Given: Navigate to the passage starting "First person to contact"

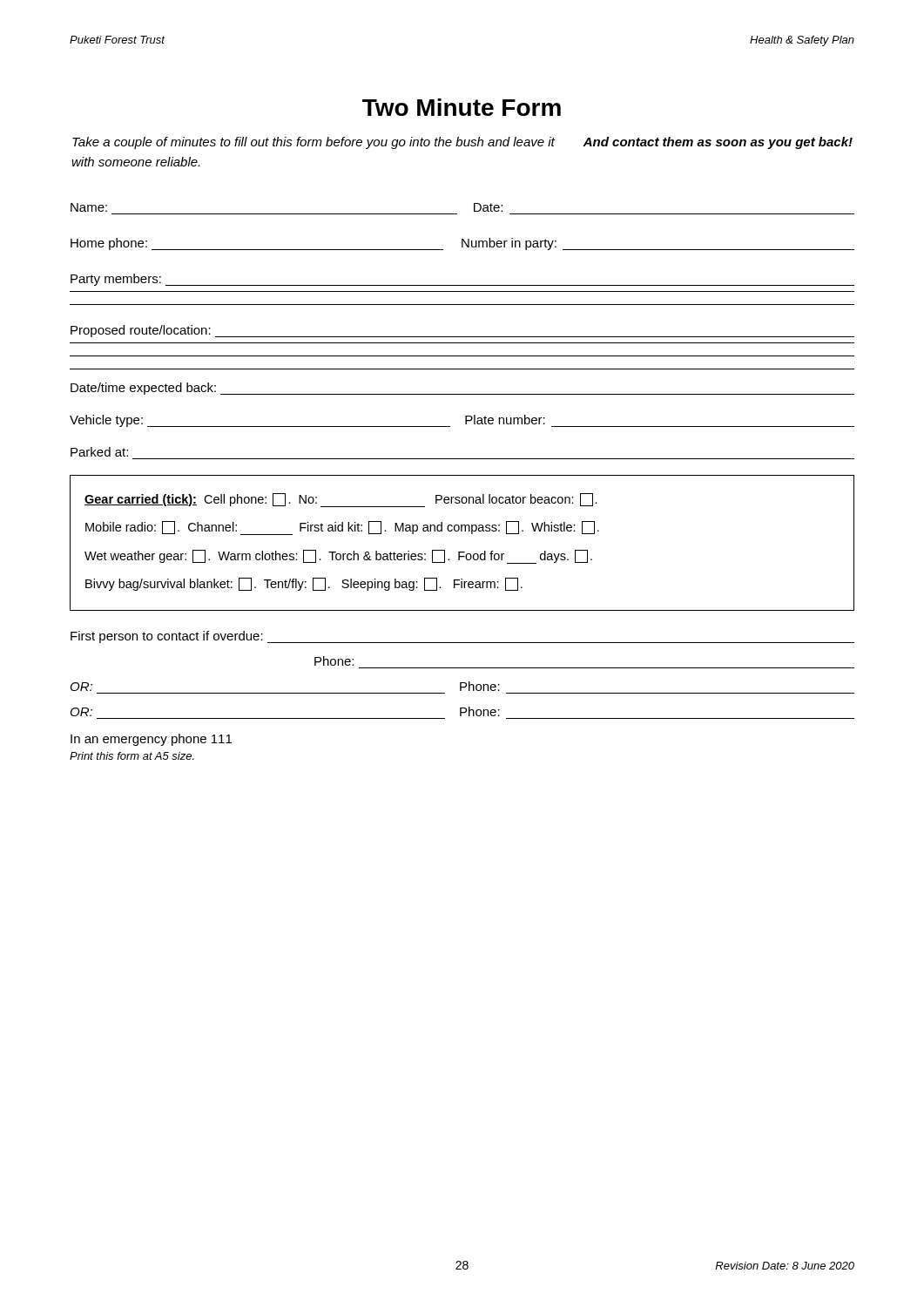Looking at the screenshot, I should click(x=462, y=694).
